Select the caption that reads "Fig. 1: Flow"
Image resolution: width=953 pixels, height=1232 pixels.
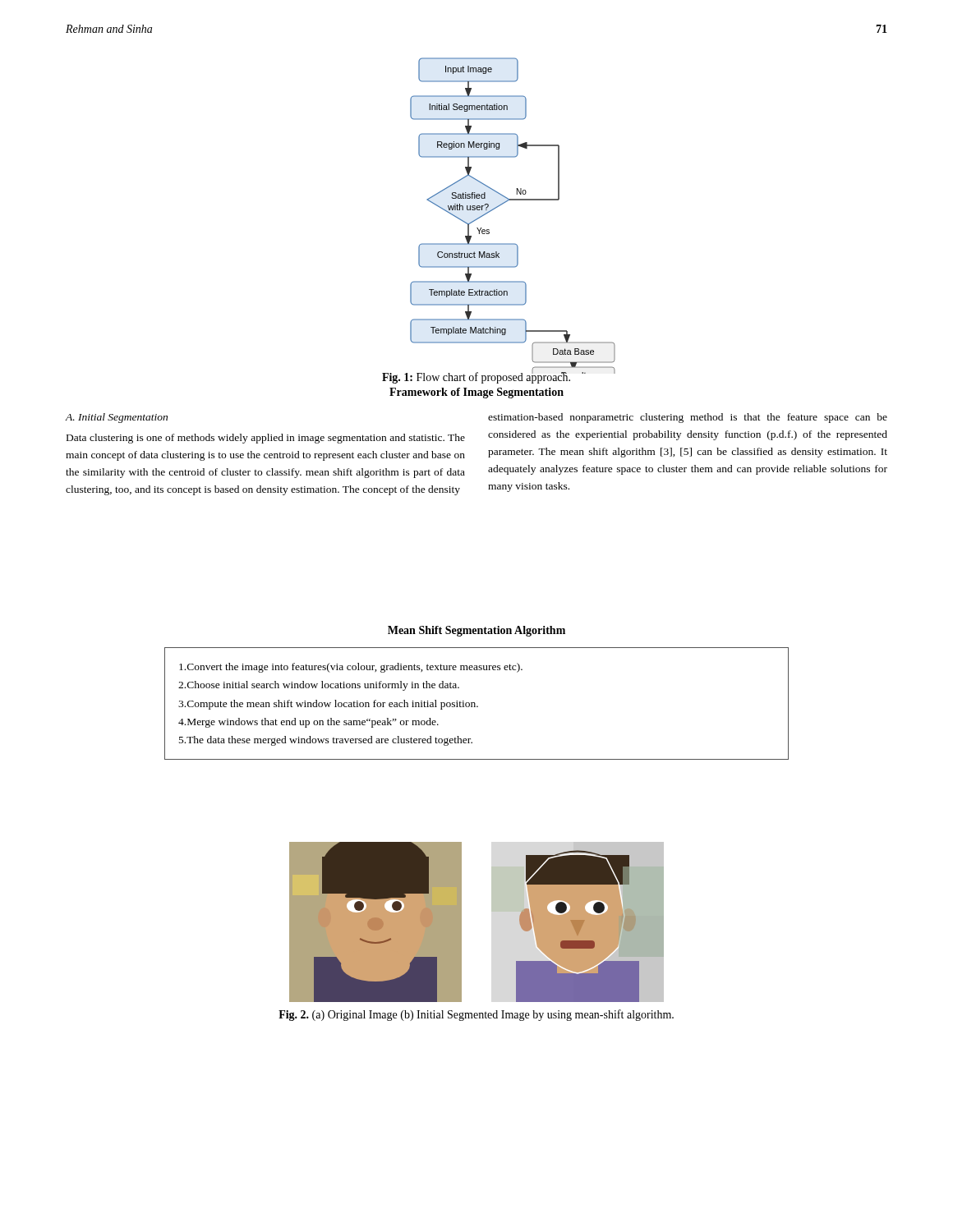click(x=476, y=377)
